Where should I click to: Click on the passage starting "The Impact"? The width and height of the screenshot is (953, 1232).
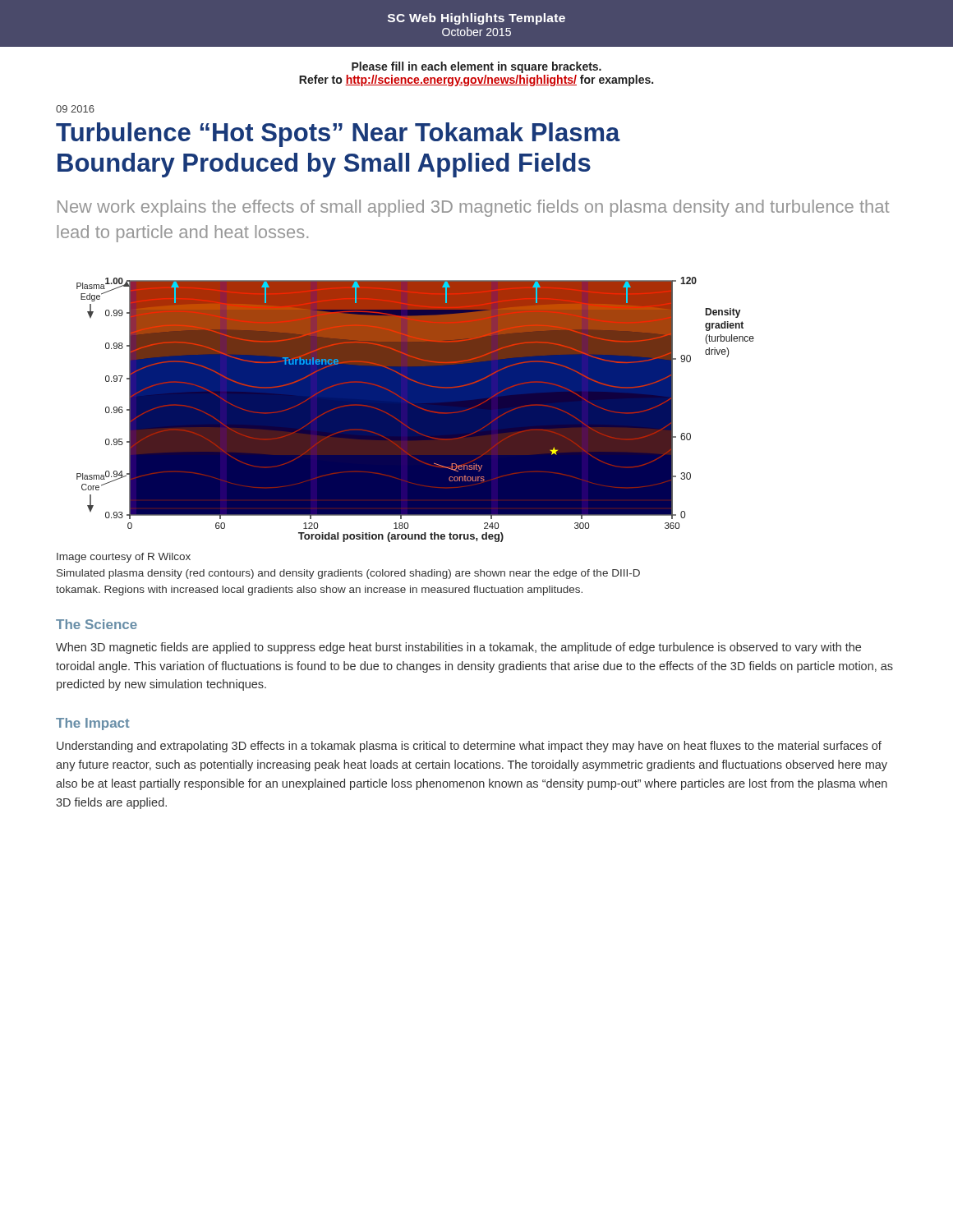click(x=93, y=723)
